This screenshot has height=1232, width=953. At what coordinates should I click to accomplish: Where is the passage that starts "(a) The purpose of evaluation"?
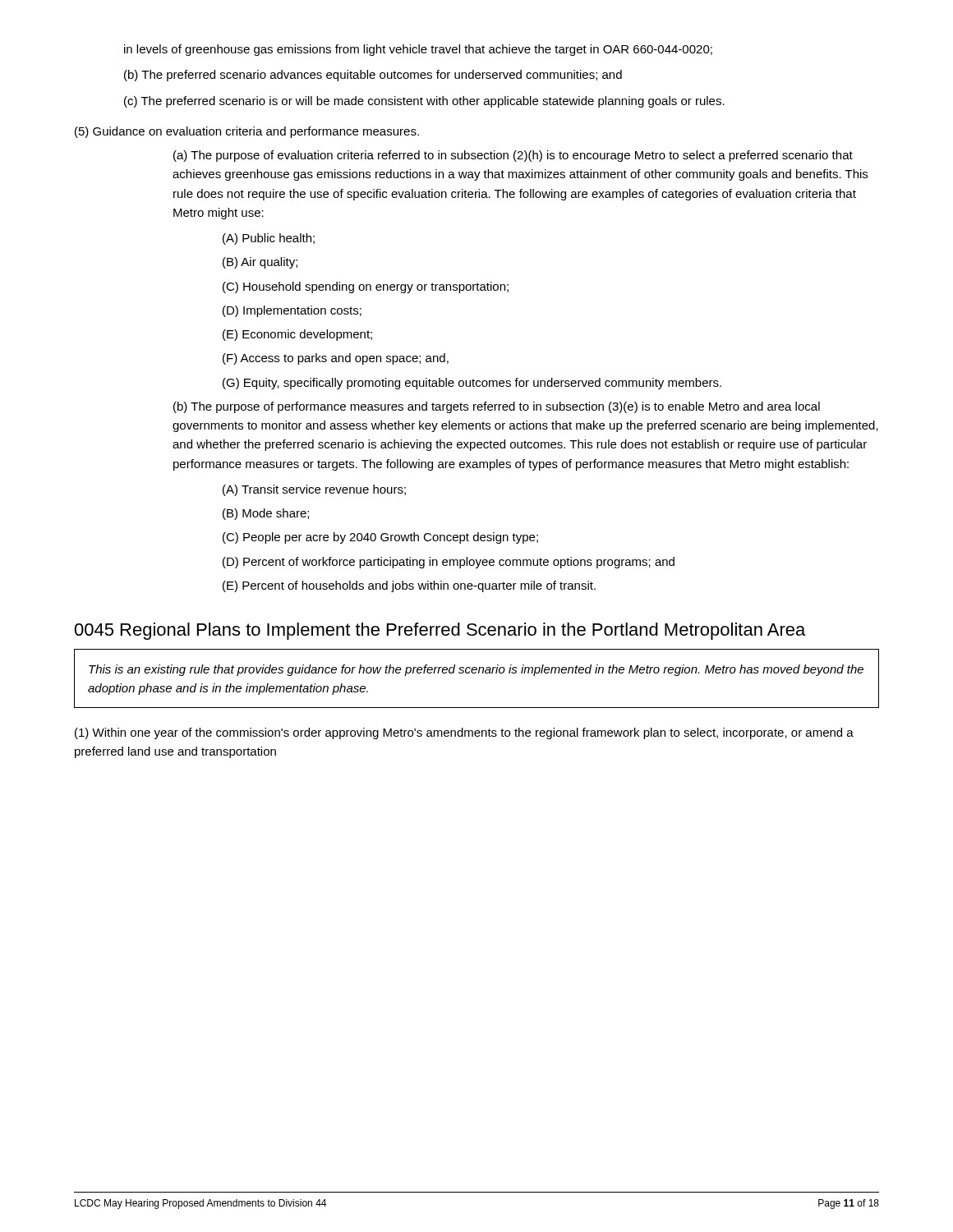(x=520, y=183)
